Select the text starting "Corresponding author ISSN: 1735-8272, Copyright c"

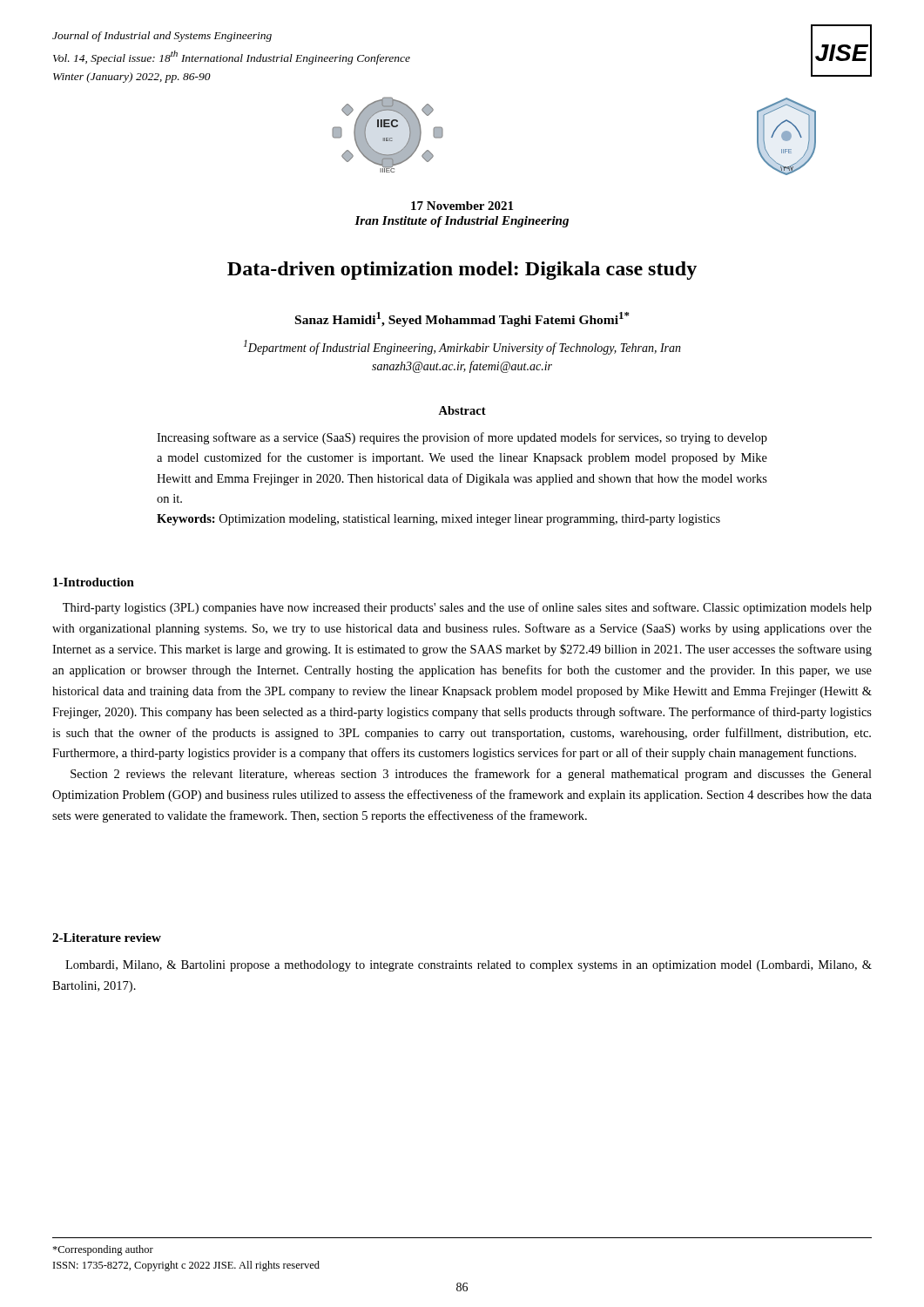point(186,1257)
